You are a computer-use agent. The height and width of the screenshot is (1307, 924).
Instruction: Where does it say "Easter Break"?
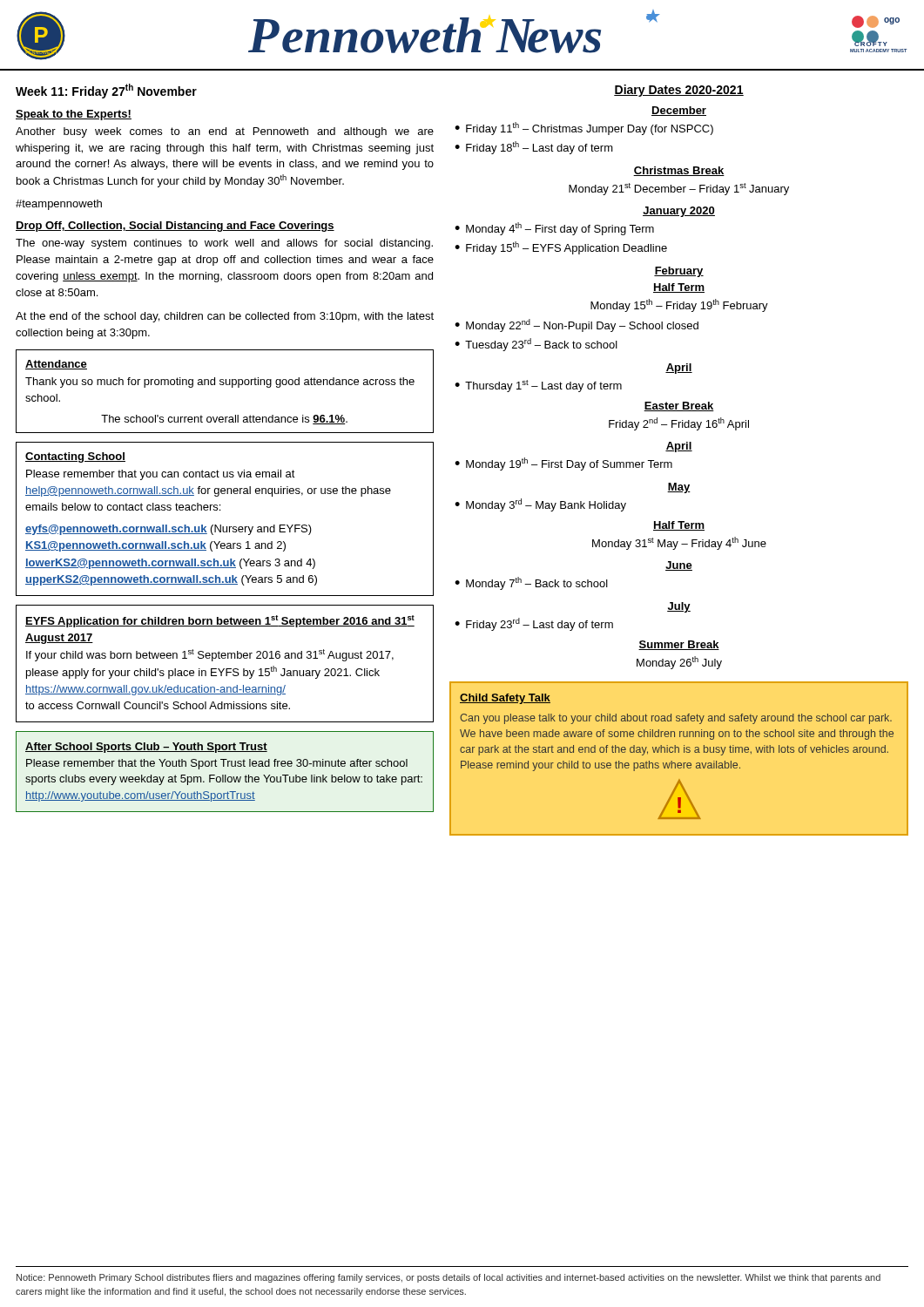[x=679, y=405]
